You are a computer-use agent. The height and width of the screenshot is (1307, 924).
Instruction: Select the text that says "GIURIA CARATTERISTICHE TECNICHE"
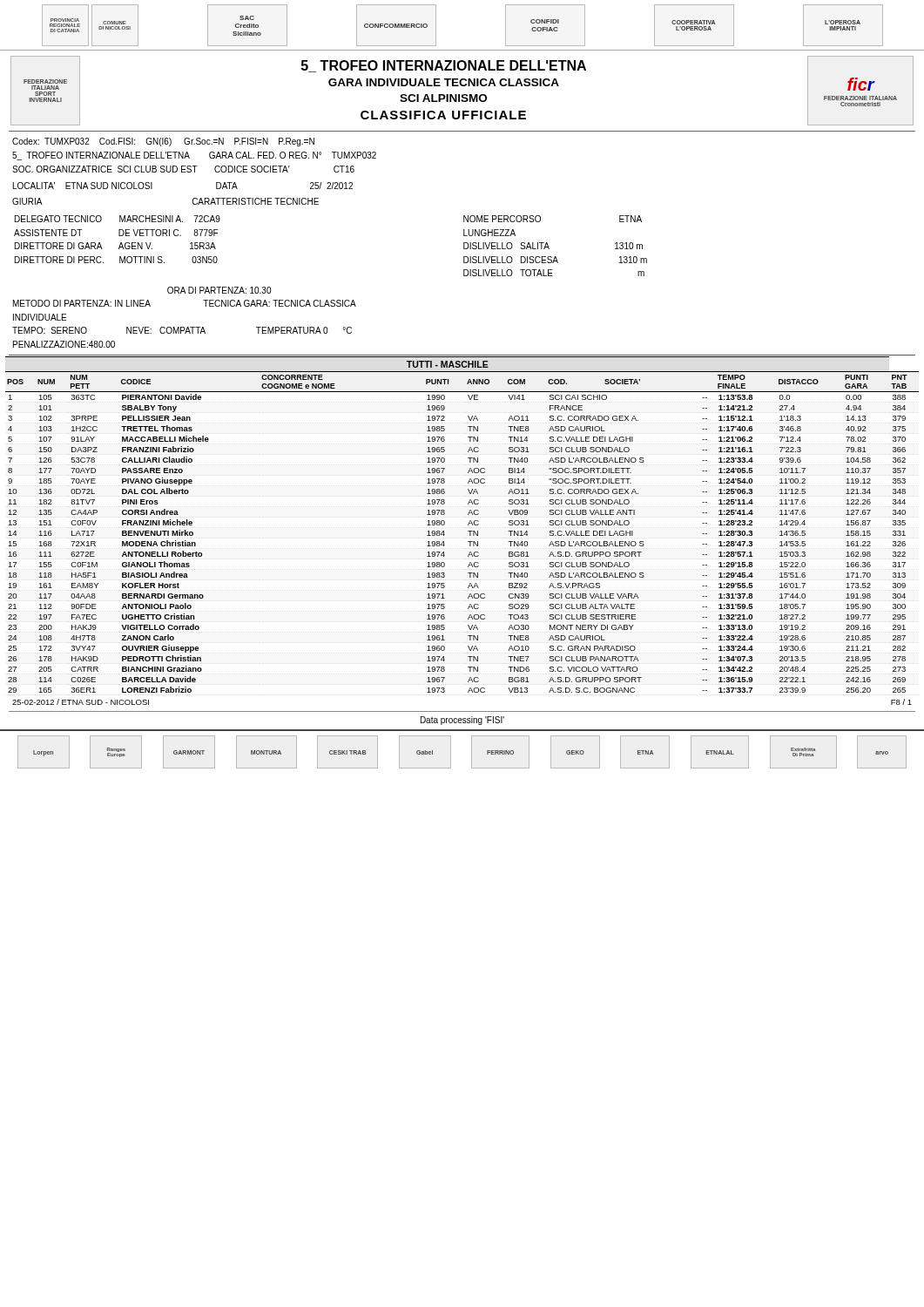pyautogui.click(x=23, y=201)
